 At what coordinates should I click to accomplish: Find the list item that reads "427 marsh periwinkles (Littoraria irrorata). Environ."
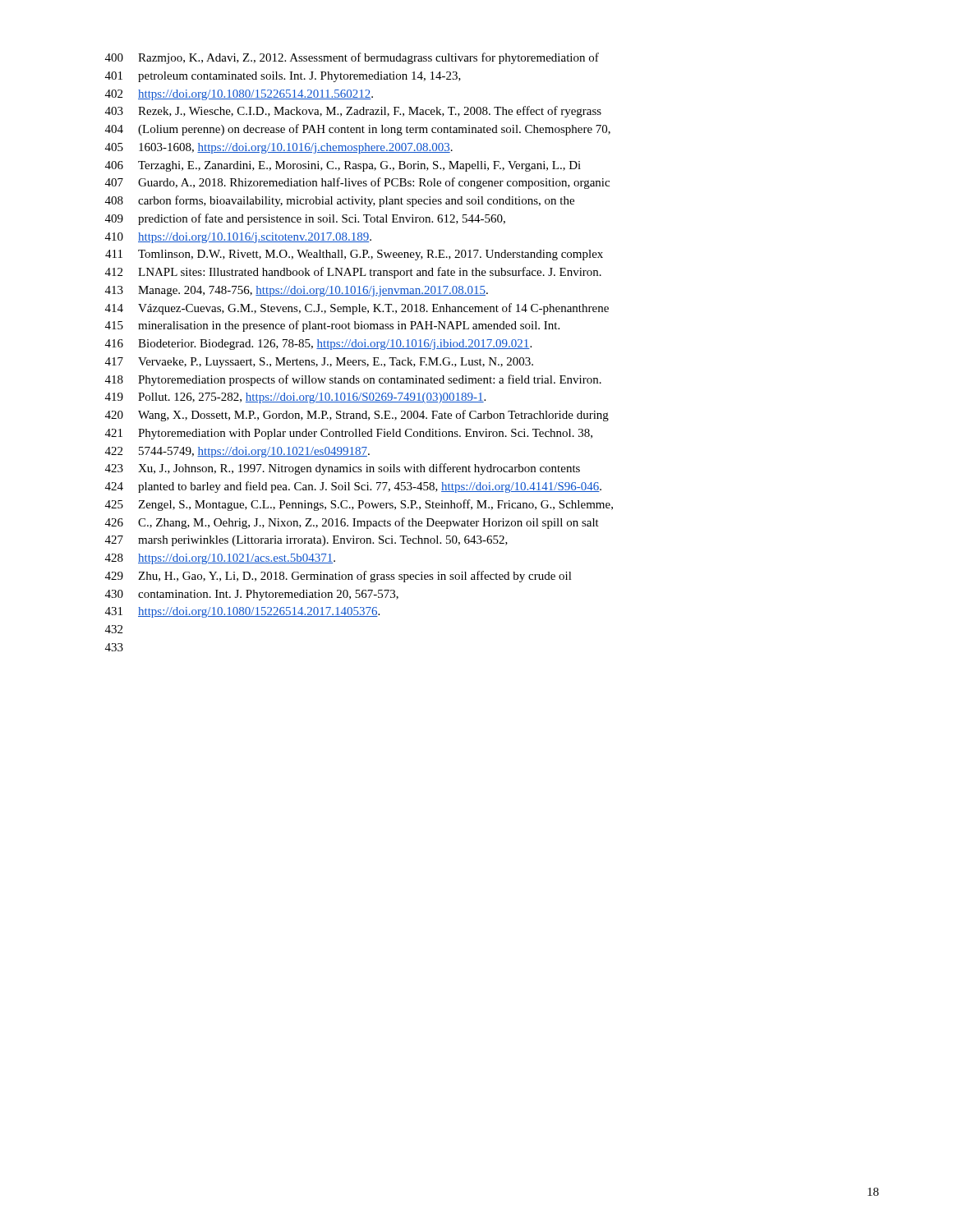click(476, 541)
